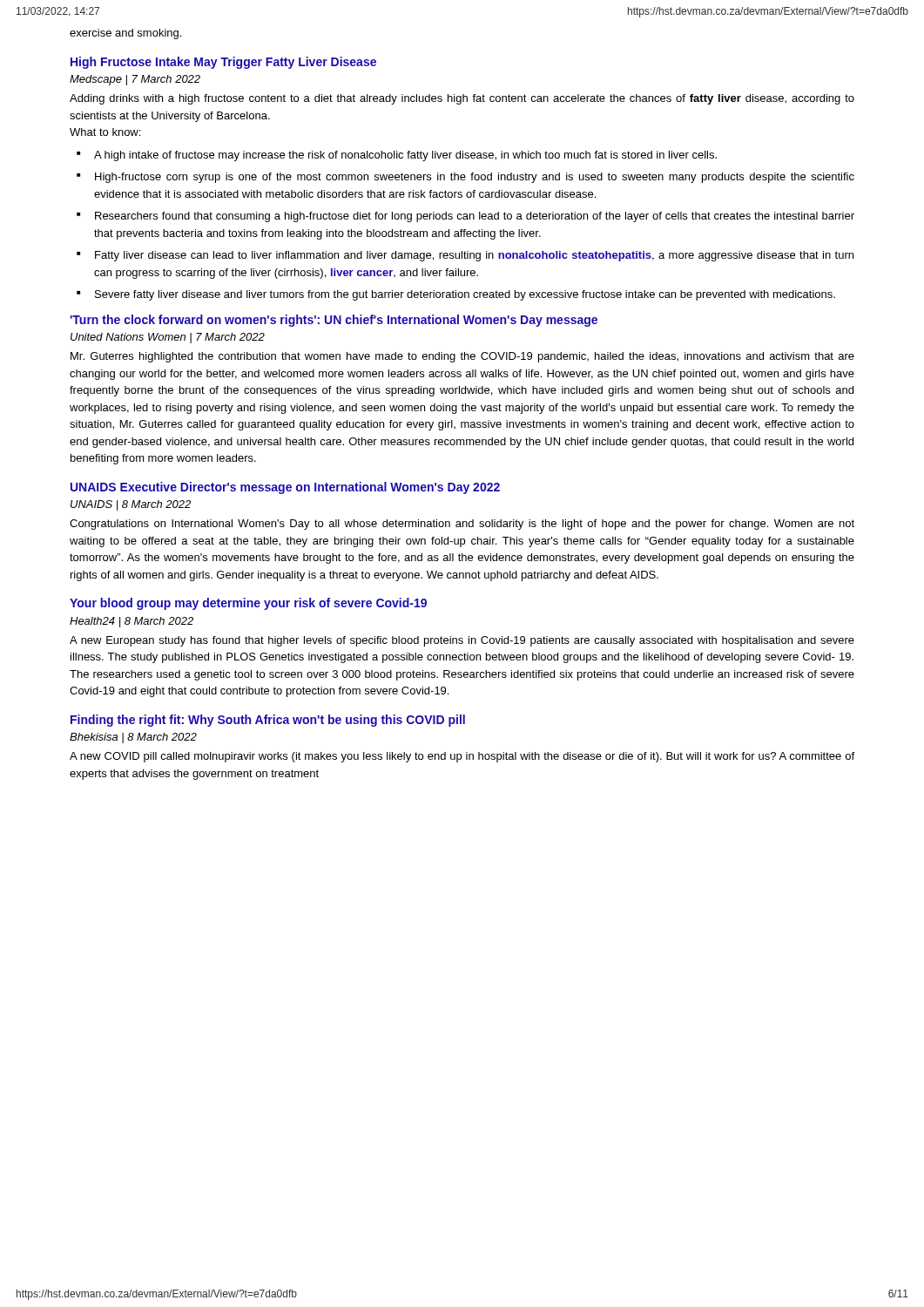The height and width of the screenshot is (1307, 924).
Task: Click where it says "UNAIDS | 8 March 2022"
Action: [x=130, y=504]
